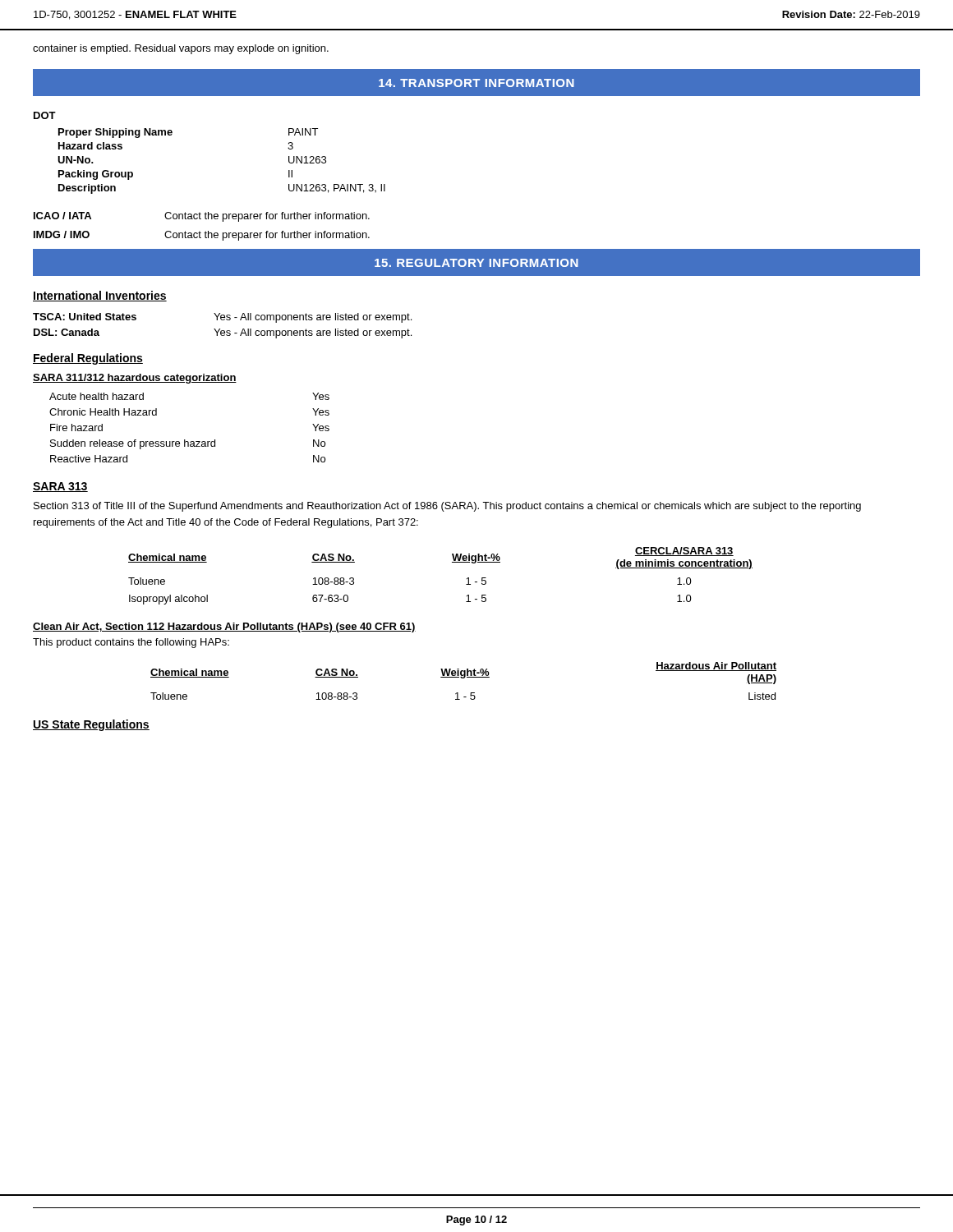This screenshot has width=953, height=1232.
Task: Click on the passage starting "15. REGULATORY INFORMATION"
Action: (x=476, y=262)
